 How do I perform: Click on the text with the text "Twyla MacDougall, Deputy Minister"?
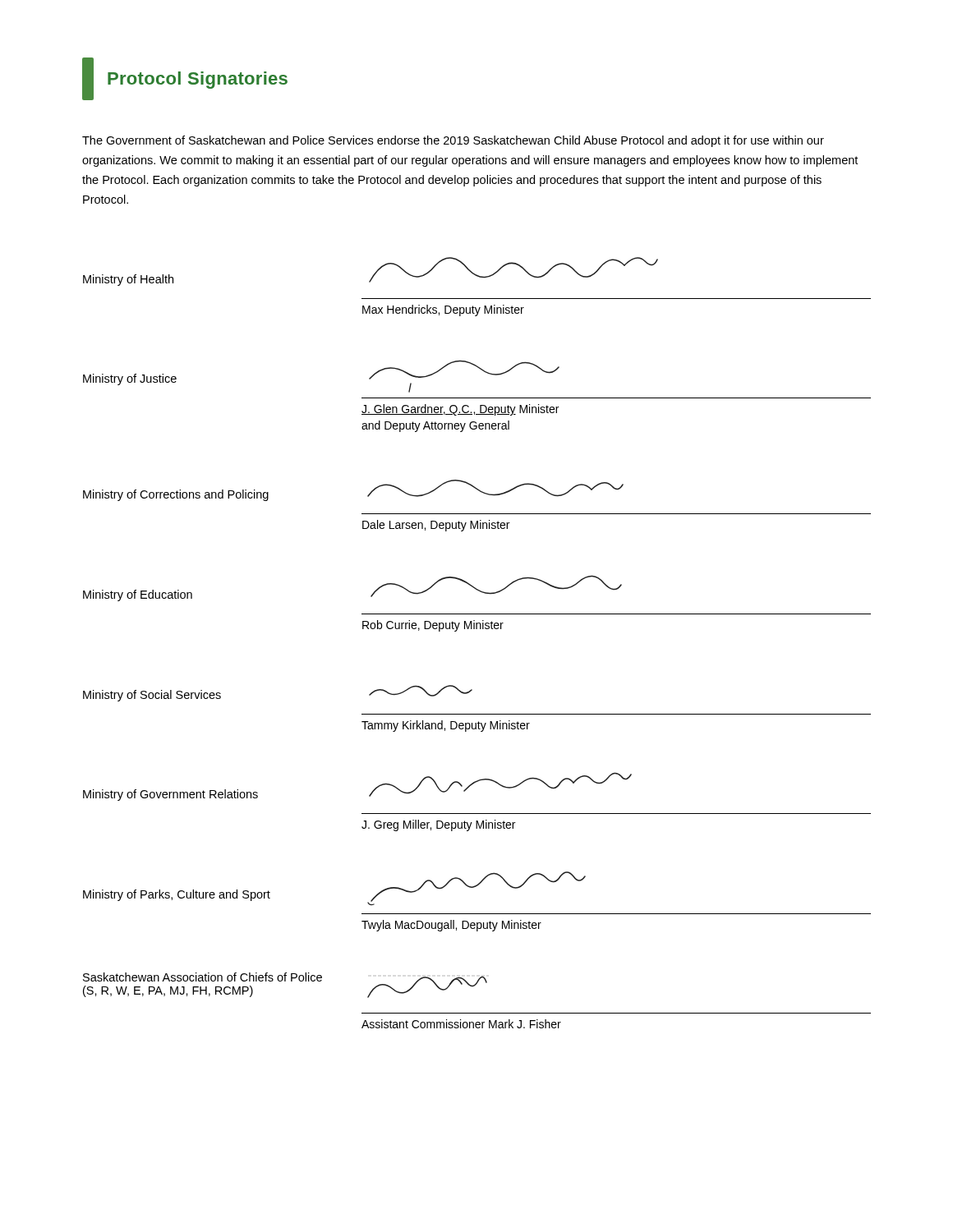point(451,925)
